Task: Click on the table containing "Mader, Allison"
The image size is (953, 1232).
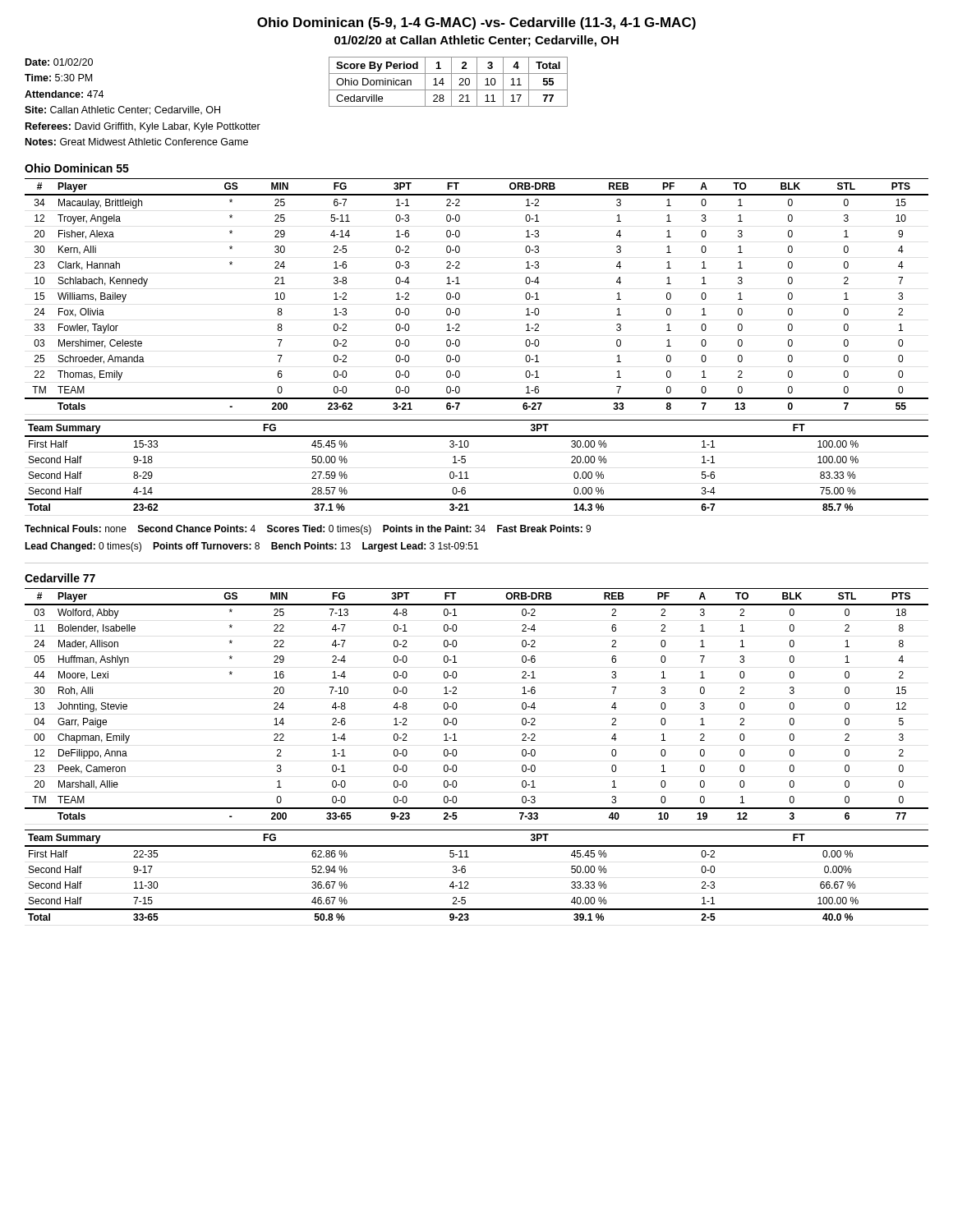Action: click(476, 706)
